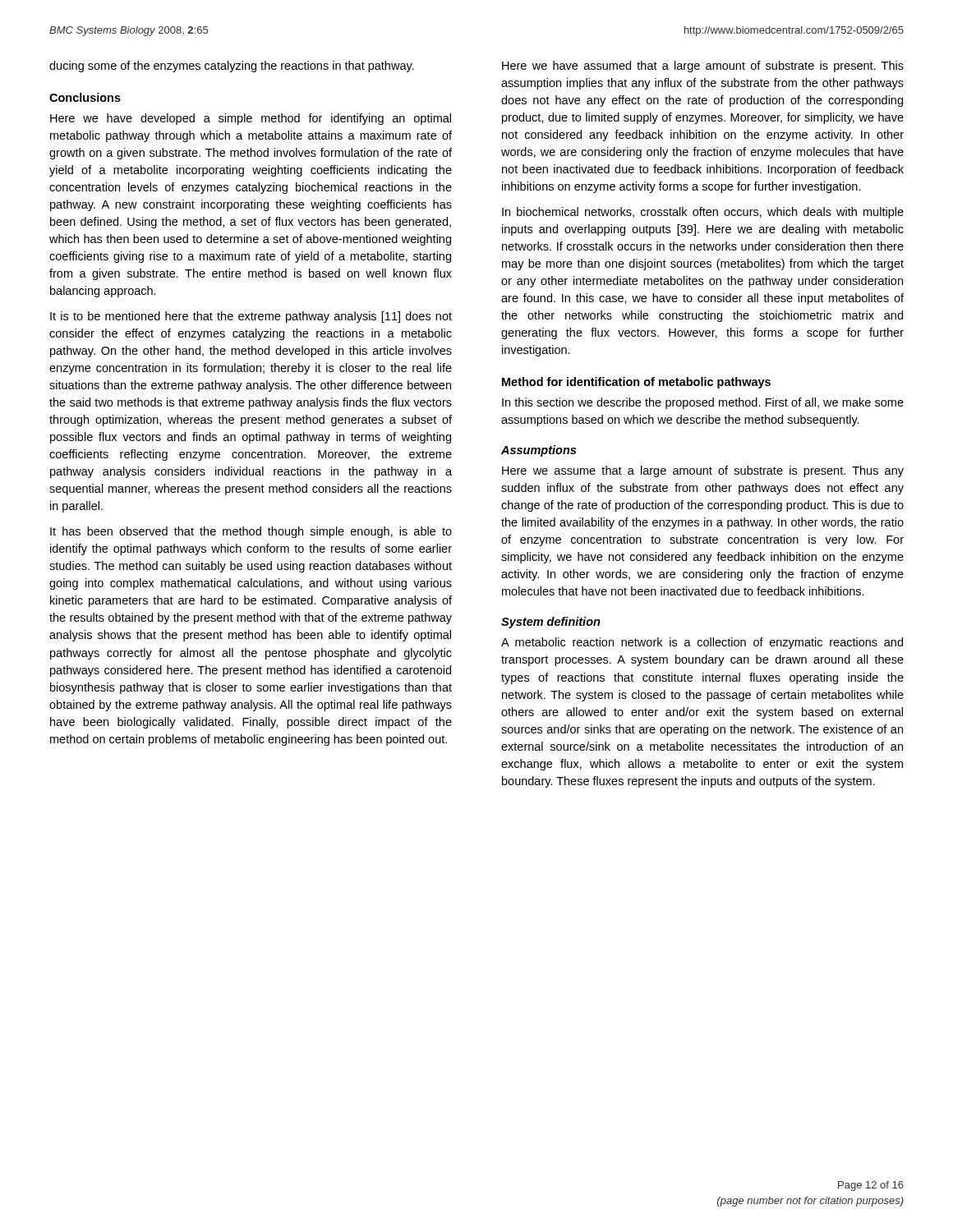Click the passage that begins "Here we have assumed that a large"
Viewport: 953px width, 1232px height.
coord(702,127)
